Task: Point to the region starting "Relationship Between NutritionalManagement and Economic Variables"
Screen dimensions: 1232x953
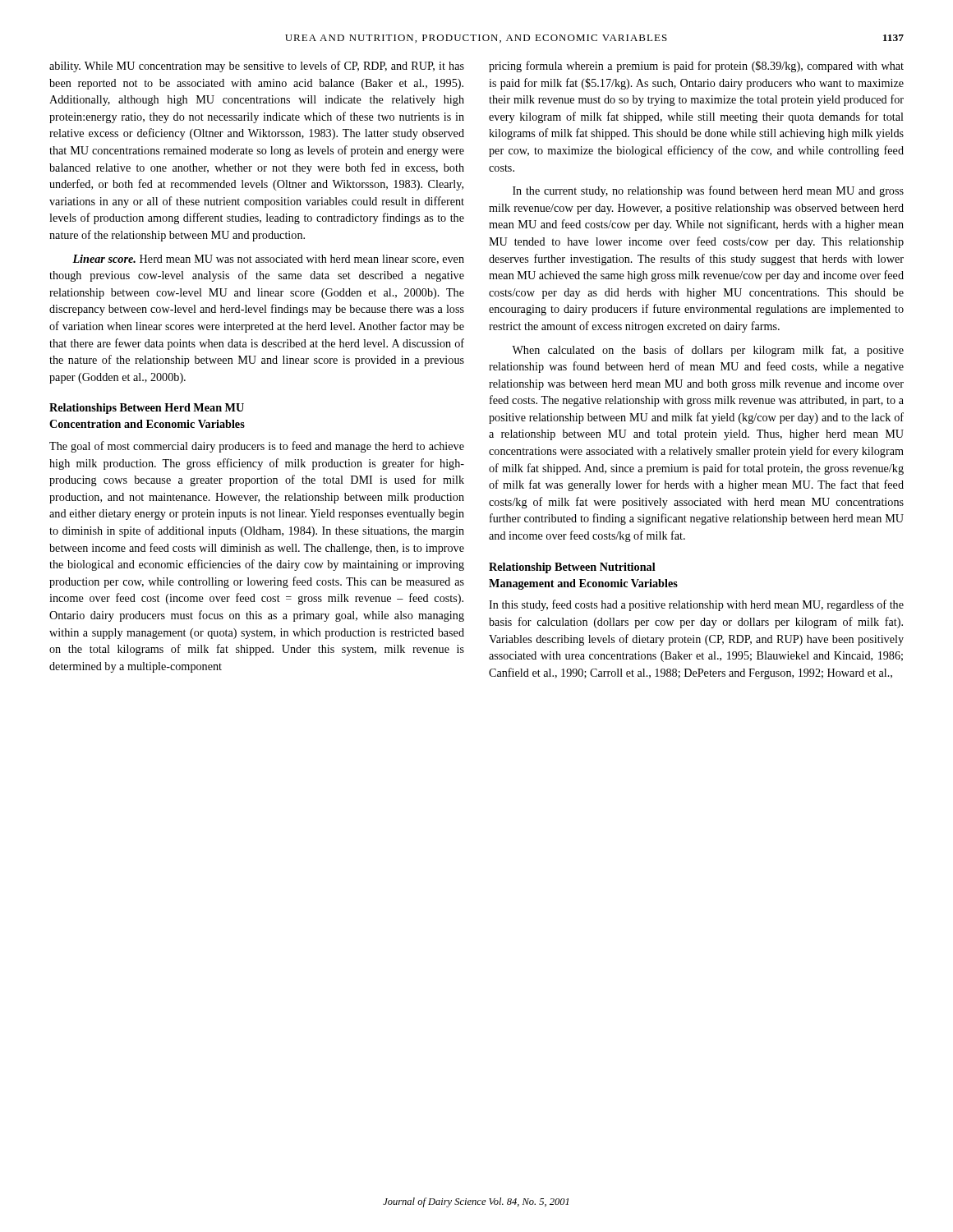Action: pos(572,568)
